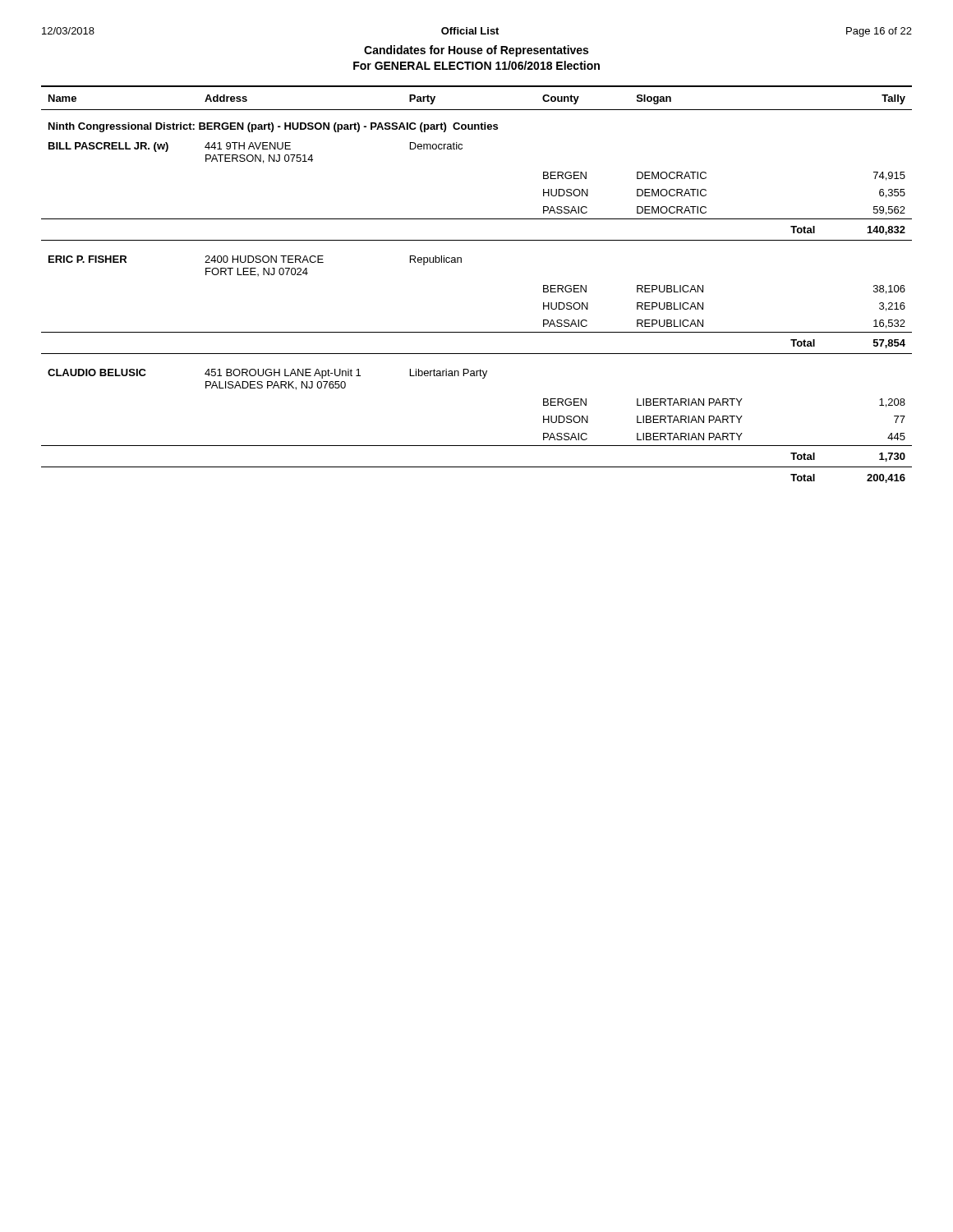Click on the table containing "CLAUDIO BELUSIC"
The width and height of the screenshot is (953, 1232).
476,287
